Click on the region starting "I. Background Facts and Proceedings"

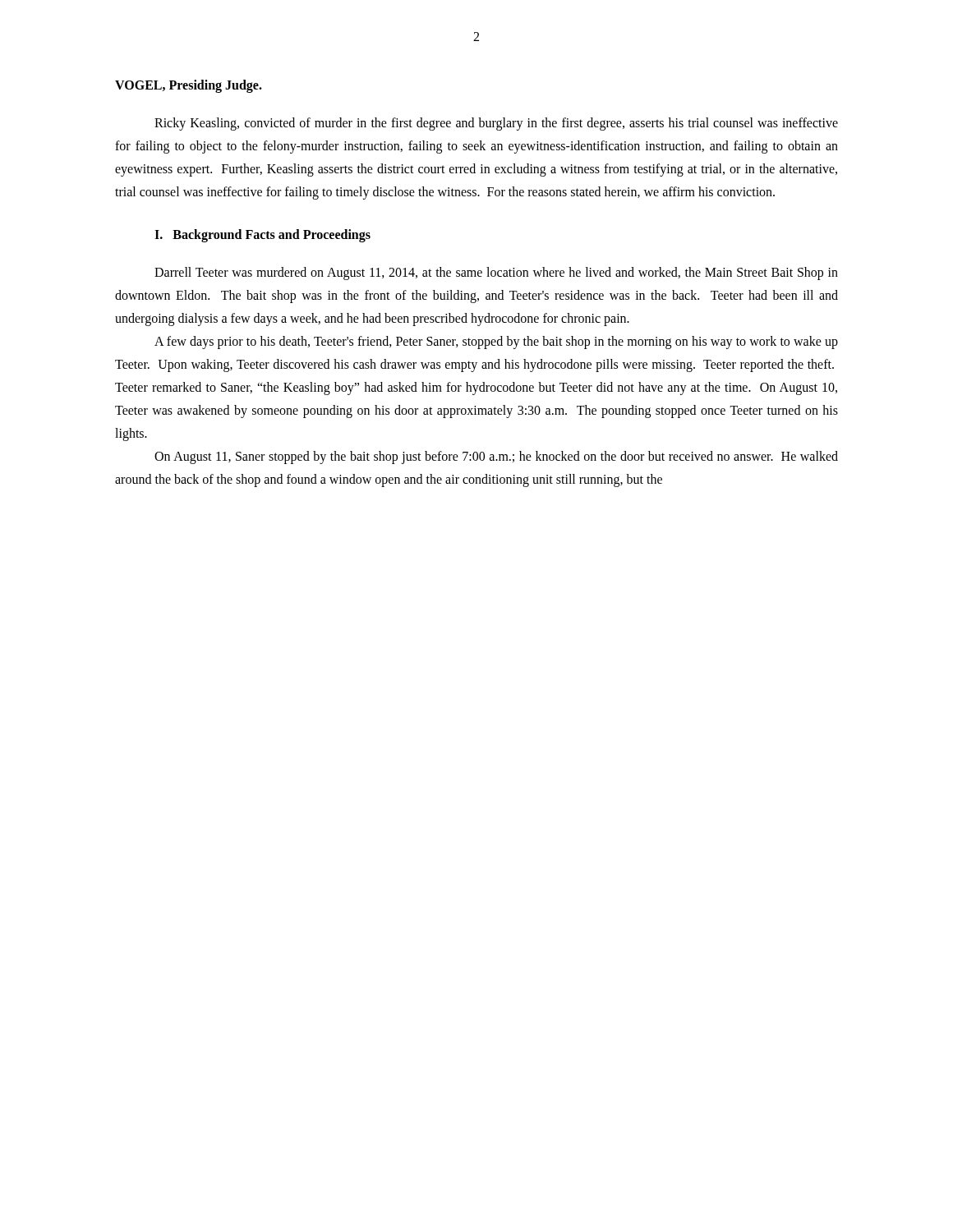pos(263,235)
